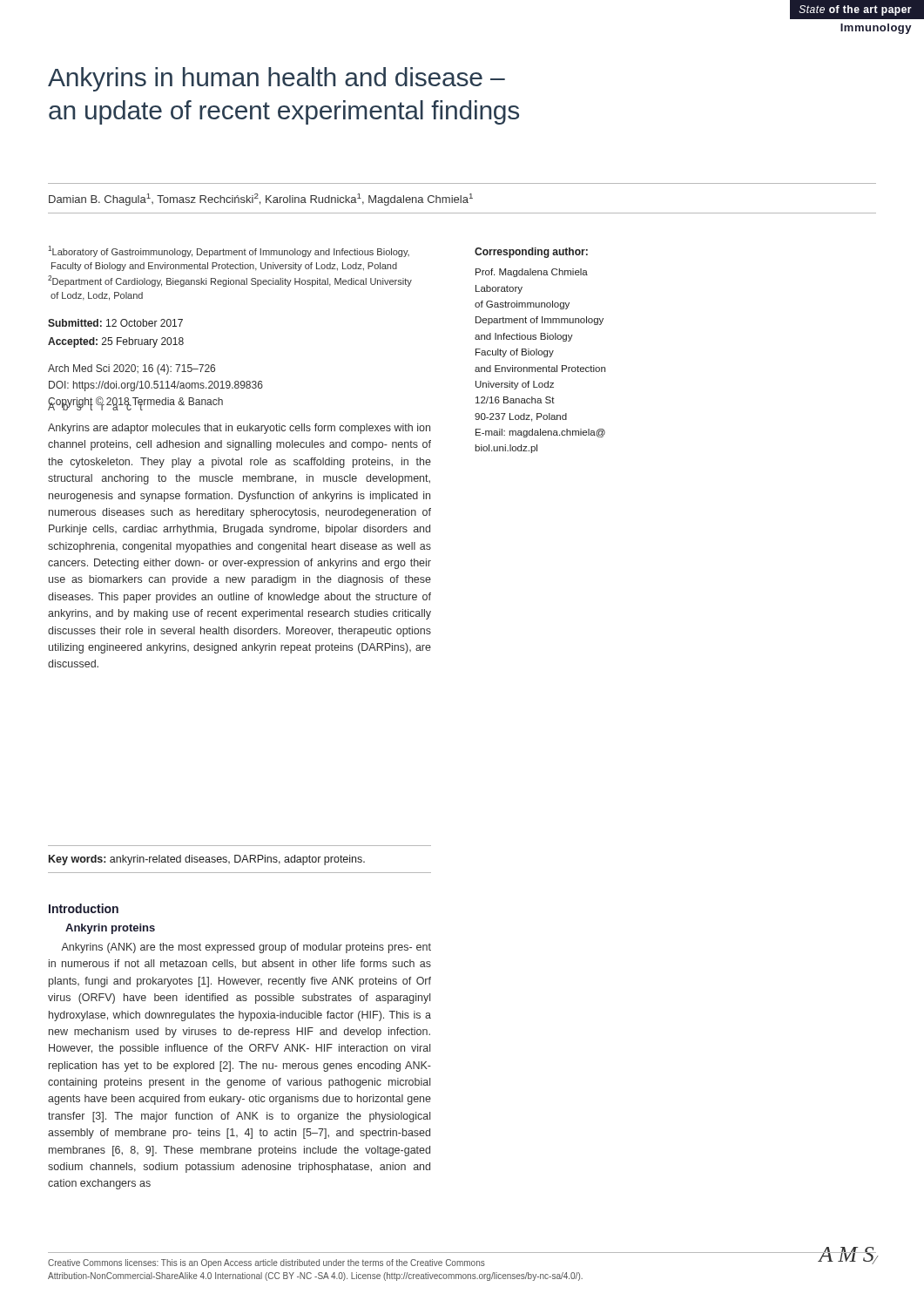The width and height of the screenshot is (924, 1307).
Task: Find the text block containing "Key words: ankyrin-related diseases, DARPins, adaptor"
Action: pos(207,859)
